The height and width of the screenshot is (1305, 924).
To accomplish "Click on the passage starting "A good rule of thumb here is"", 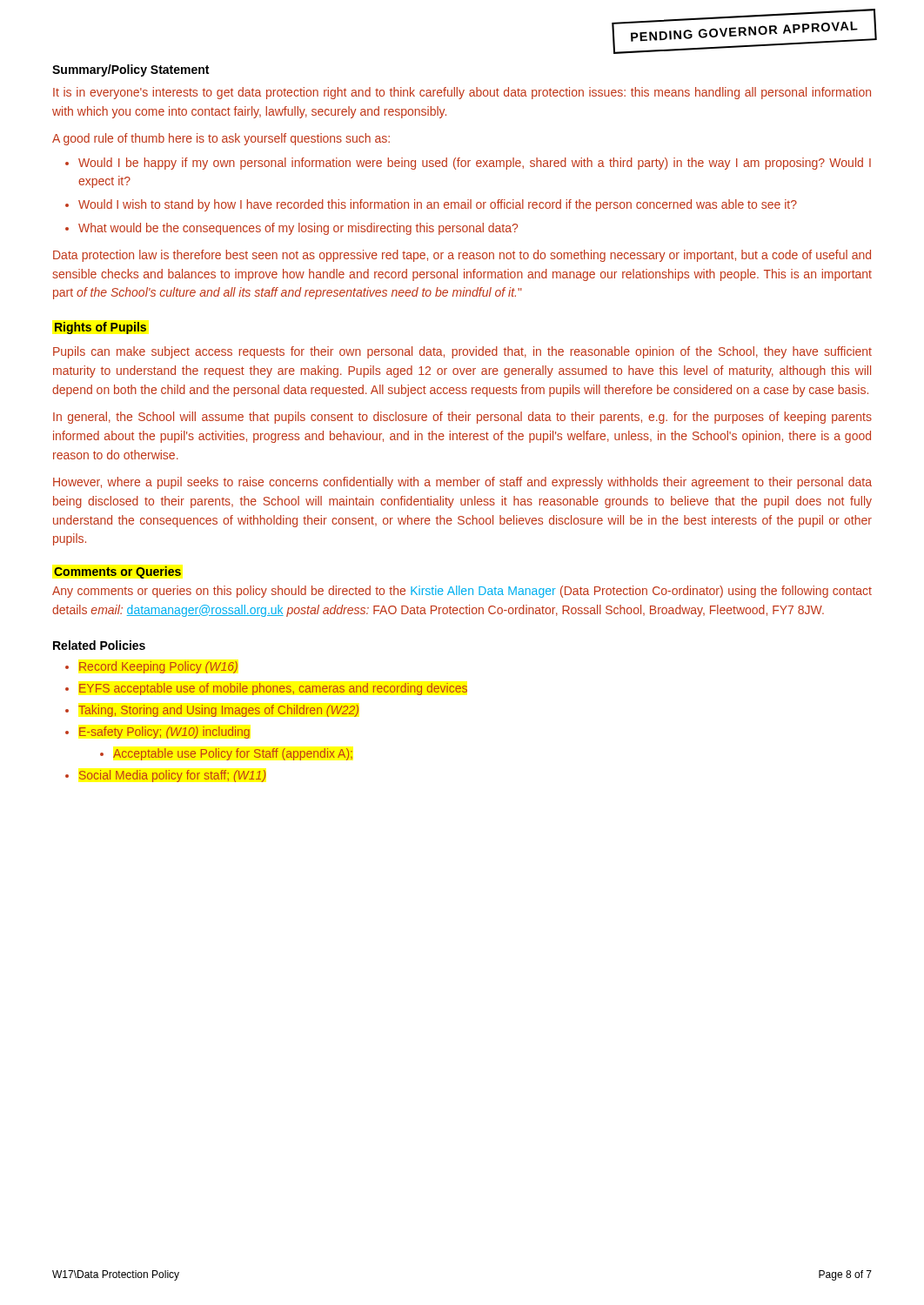I will pyautogui.click(x=221, y=139).
